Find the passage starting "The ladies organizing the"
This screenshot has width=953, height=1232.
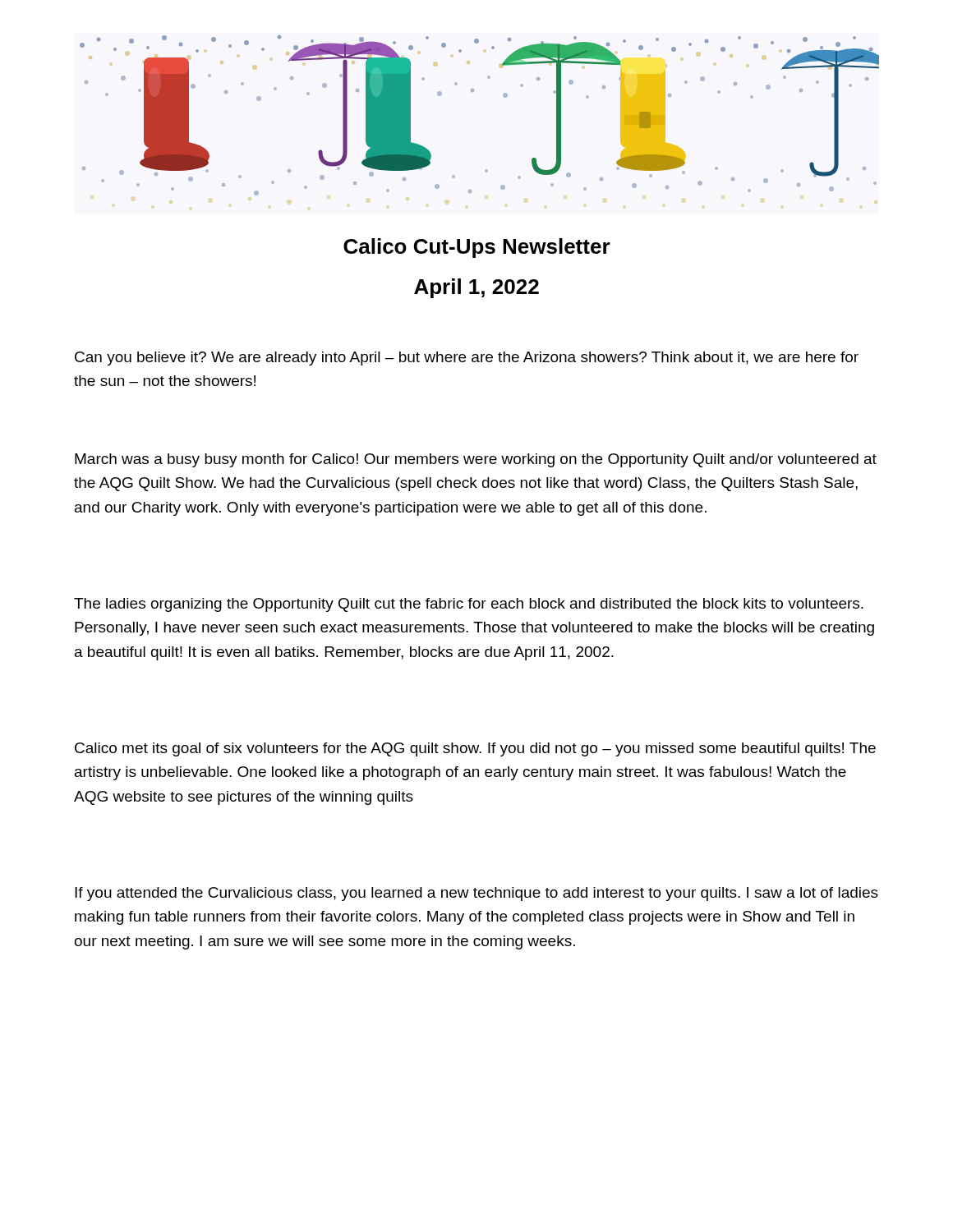pyautogui.click(x=474, y=627)
